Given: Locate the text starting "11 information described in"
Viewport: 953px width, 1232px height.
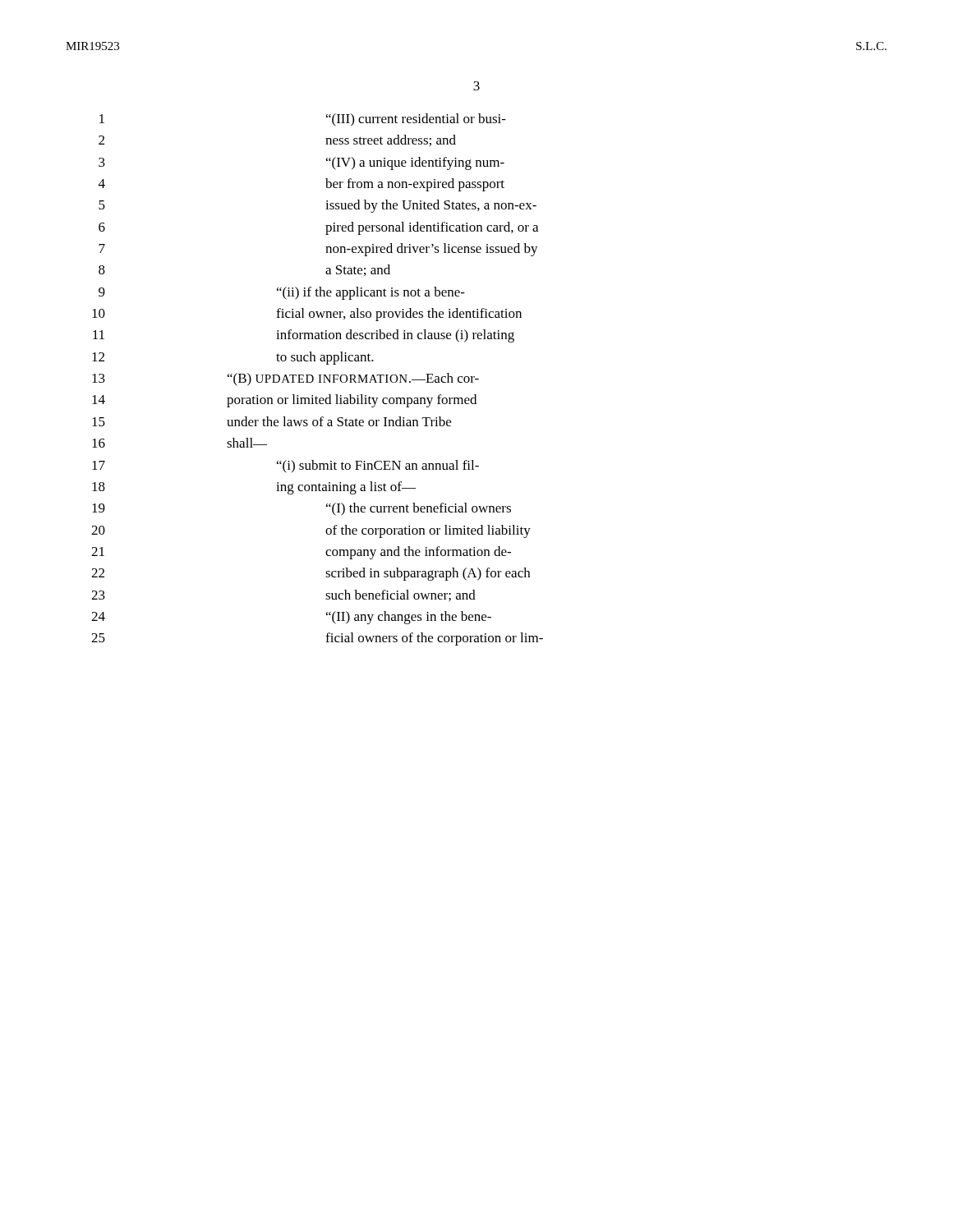Looking at the screenshot, I should click(476, 336).
